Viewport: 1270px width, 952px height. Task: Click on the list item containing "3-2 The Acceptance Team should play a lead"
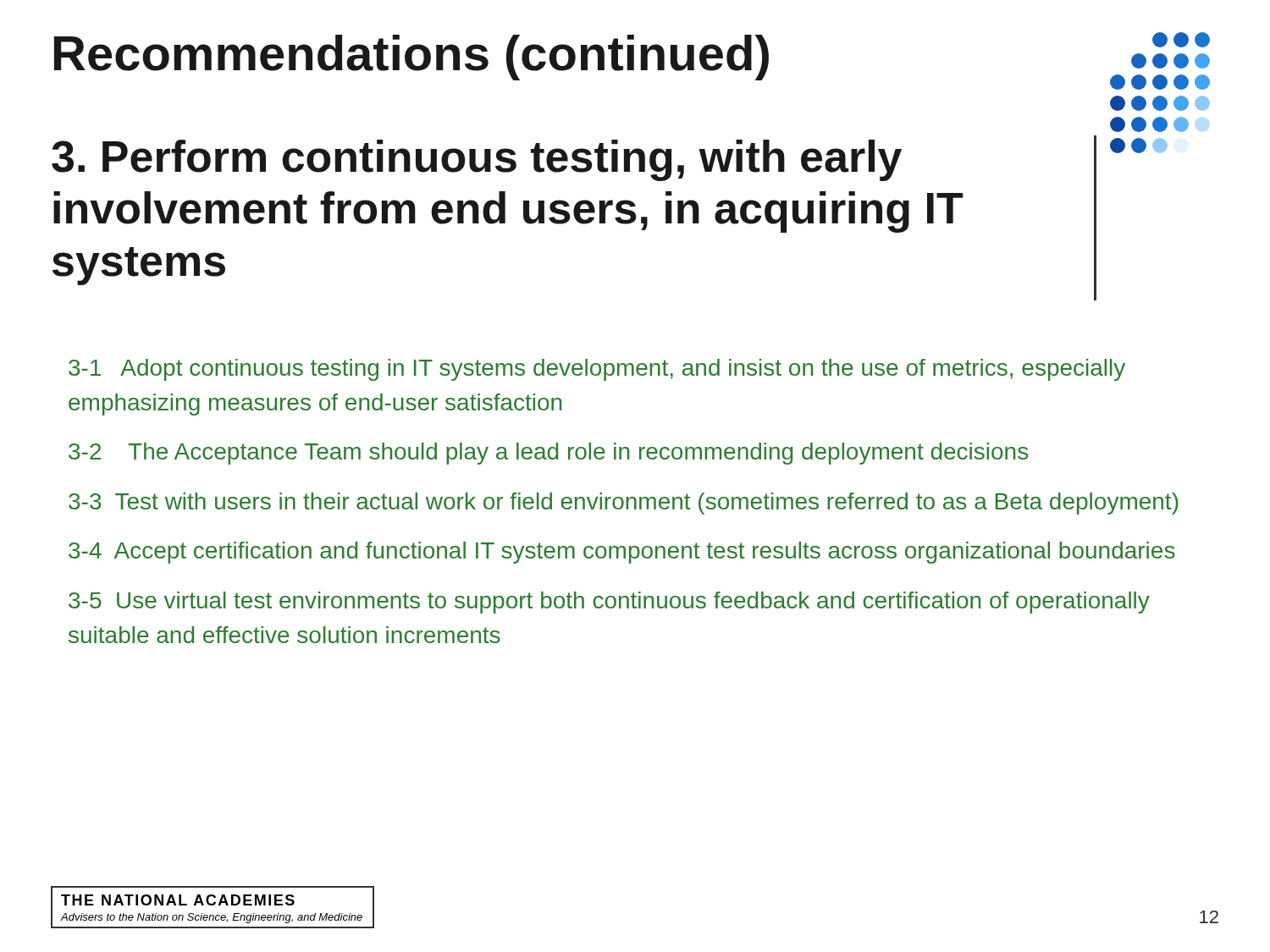[x=548, y=452]
